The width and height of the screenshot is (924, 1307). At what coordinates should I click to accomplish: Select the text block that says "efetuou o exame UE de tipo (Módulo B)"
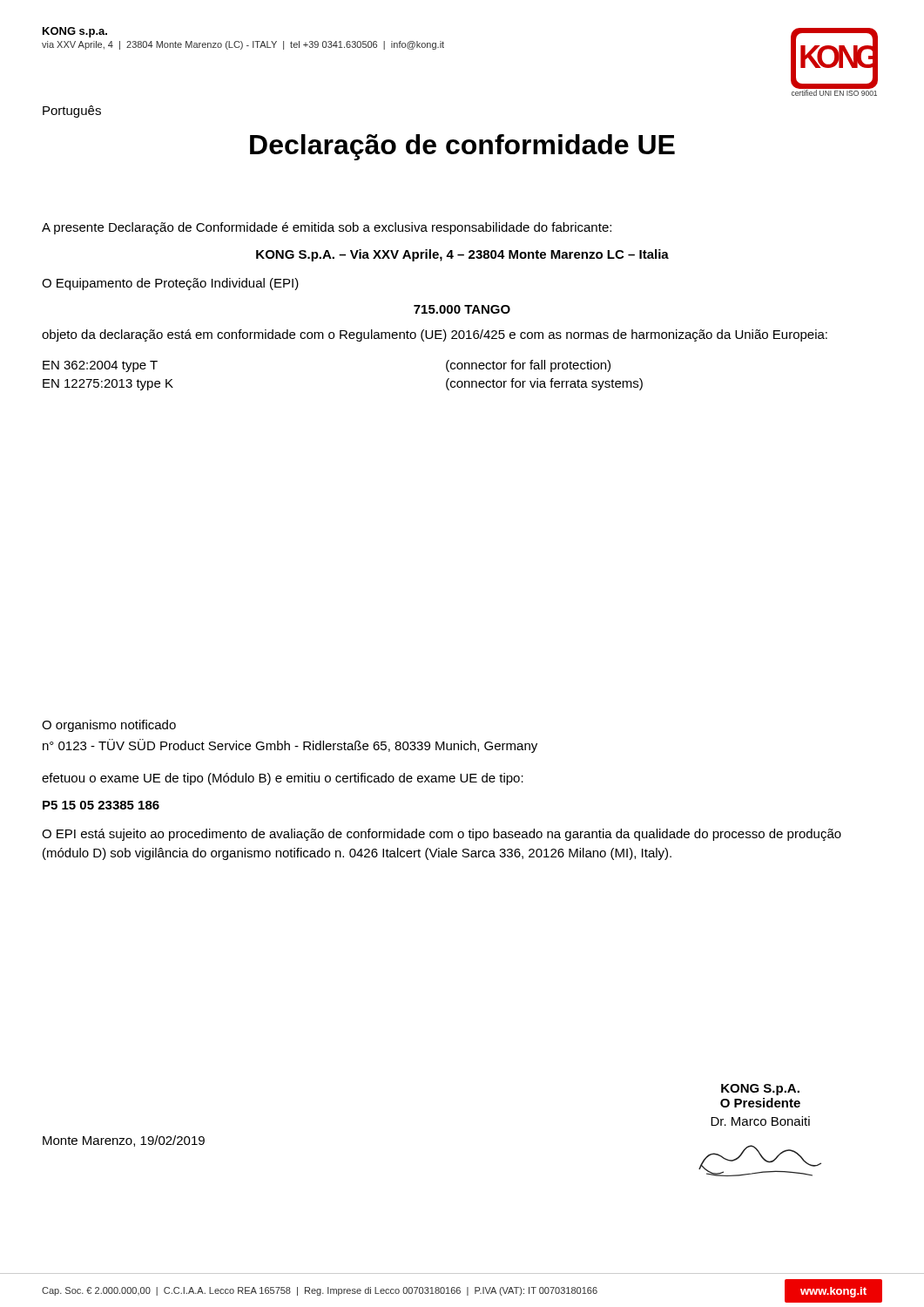[x=283, y=778]
